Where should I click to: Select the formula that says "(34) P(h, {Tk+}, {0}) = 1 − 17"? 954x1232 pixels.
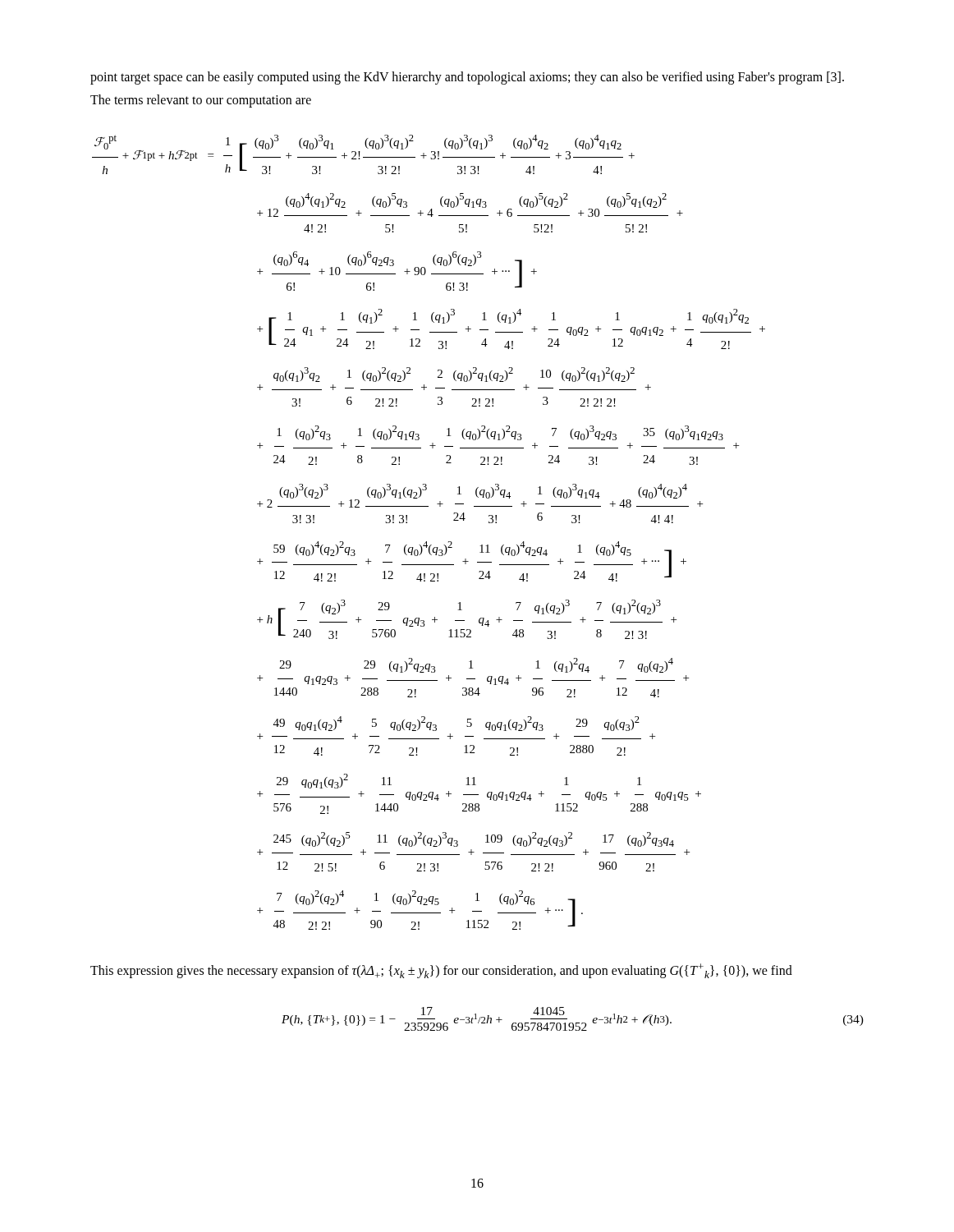point(573,1019)
